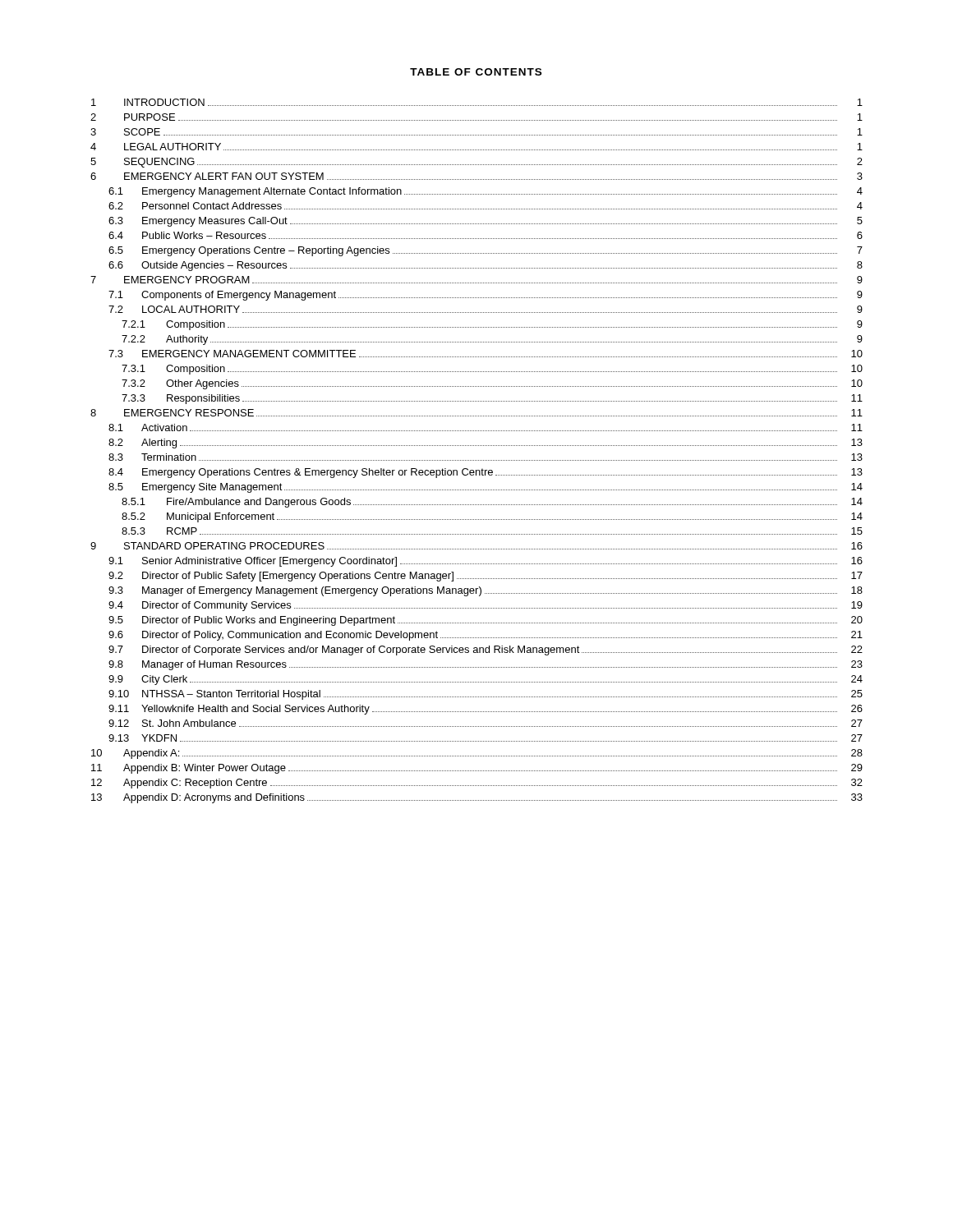This screenshot has height=1232, width=953.
Task: Navigate to the text block starting "7.2 LOCAL AUTHORITY"
Action: pos(476,309)
